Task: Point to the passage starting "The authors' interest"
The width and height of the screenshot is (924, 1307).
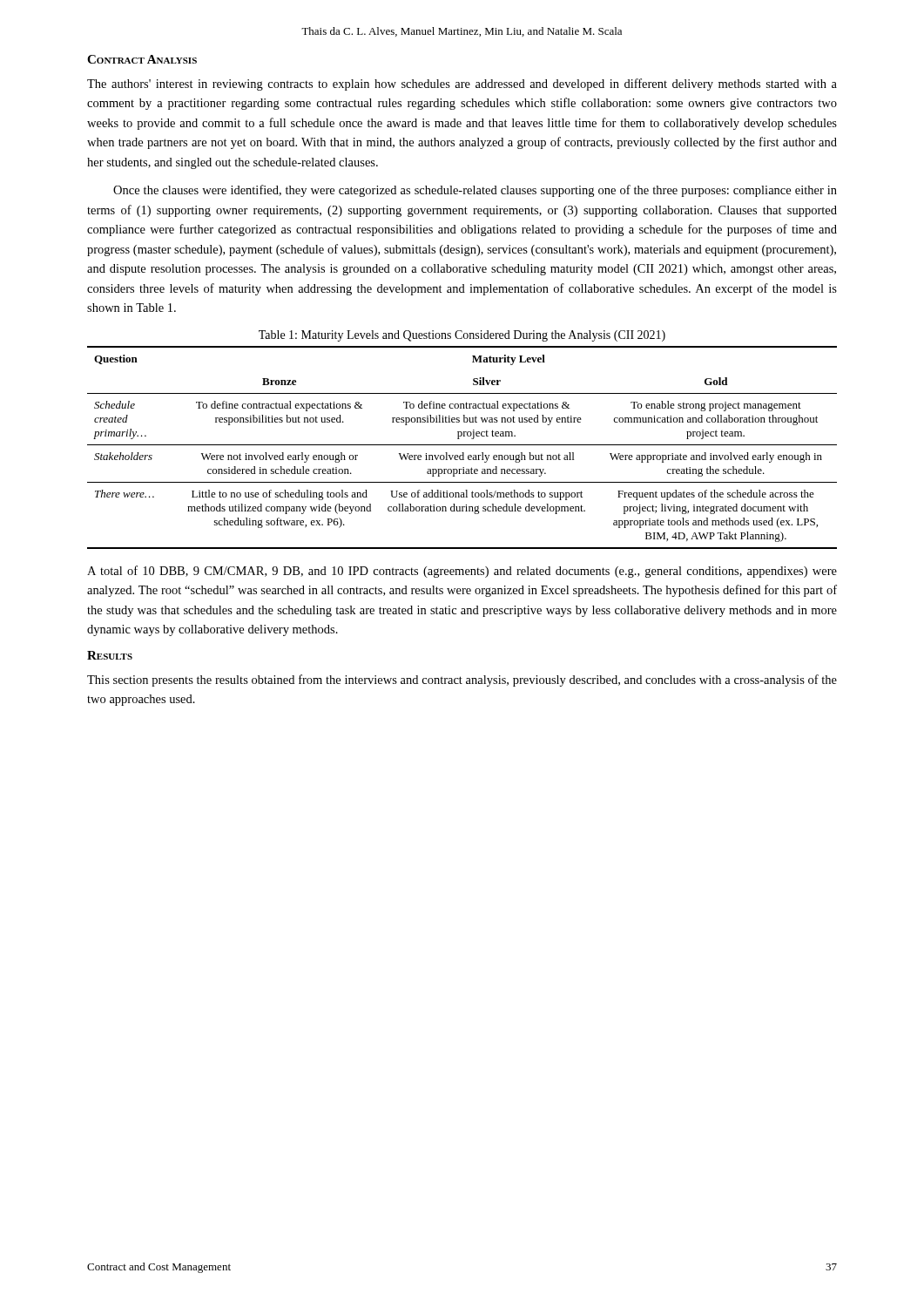Action: click(x=462, y=123)
